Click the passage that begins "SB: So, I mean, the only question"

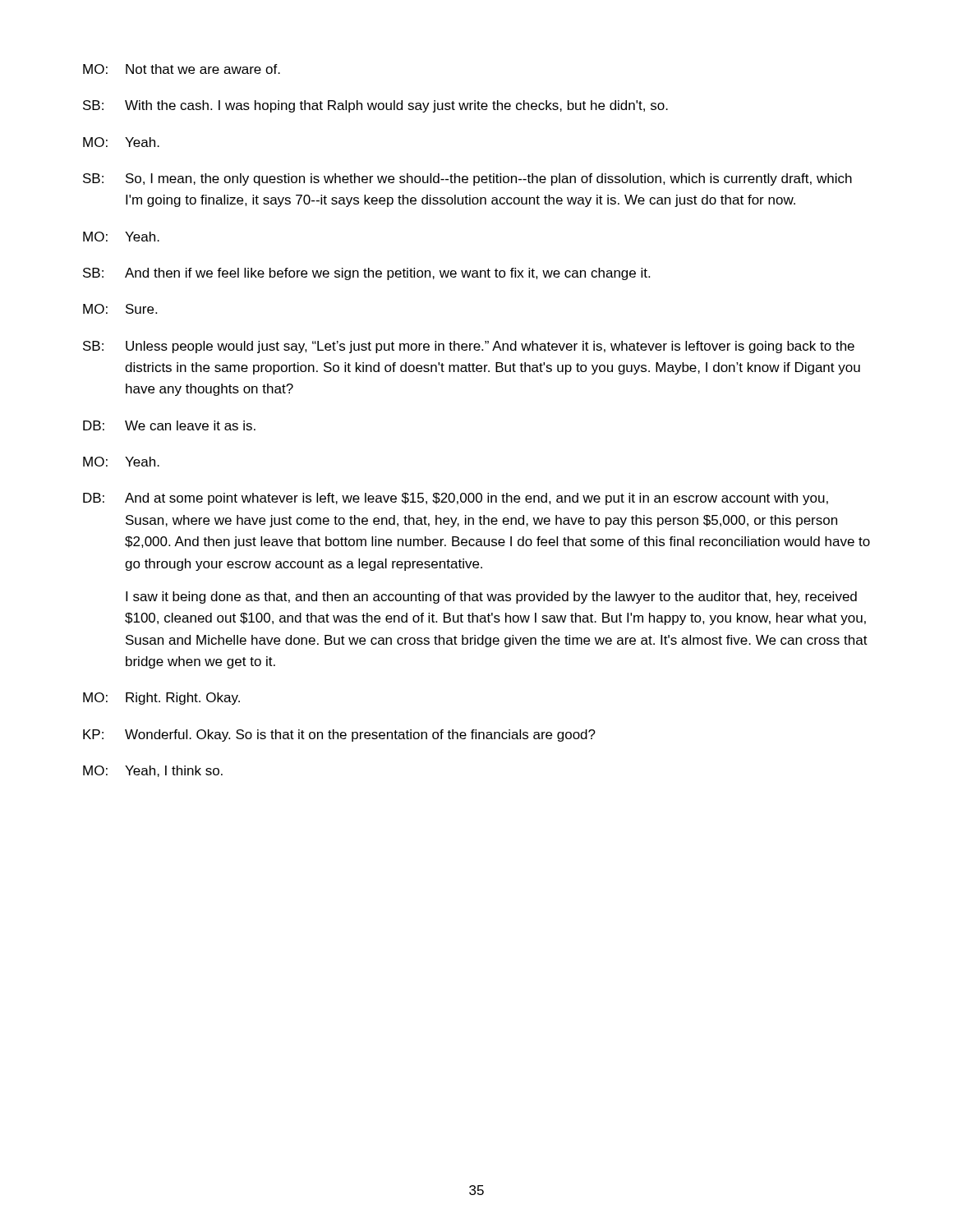click(x=476, y=190)
